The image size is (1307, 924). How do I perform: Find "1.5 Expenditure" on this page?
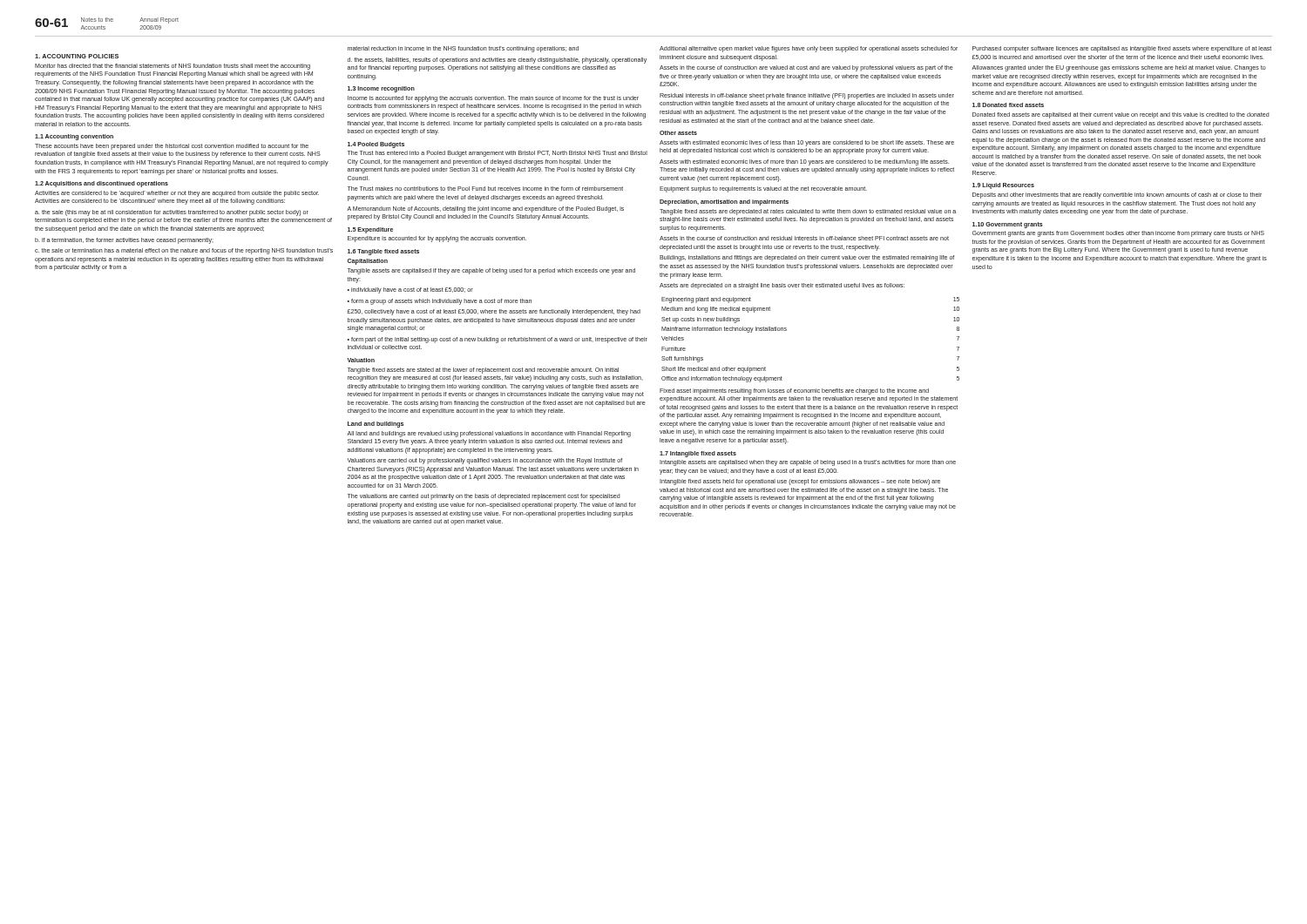[x=370, y=230]
